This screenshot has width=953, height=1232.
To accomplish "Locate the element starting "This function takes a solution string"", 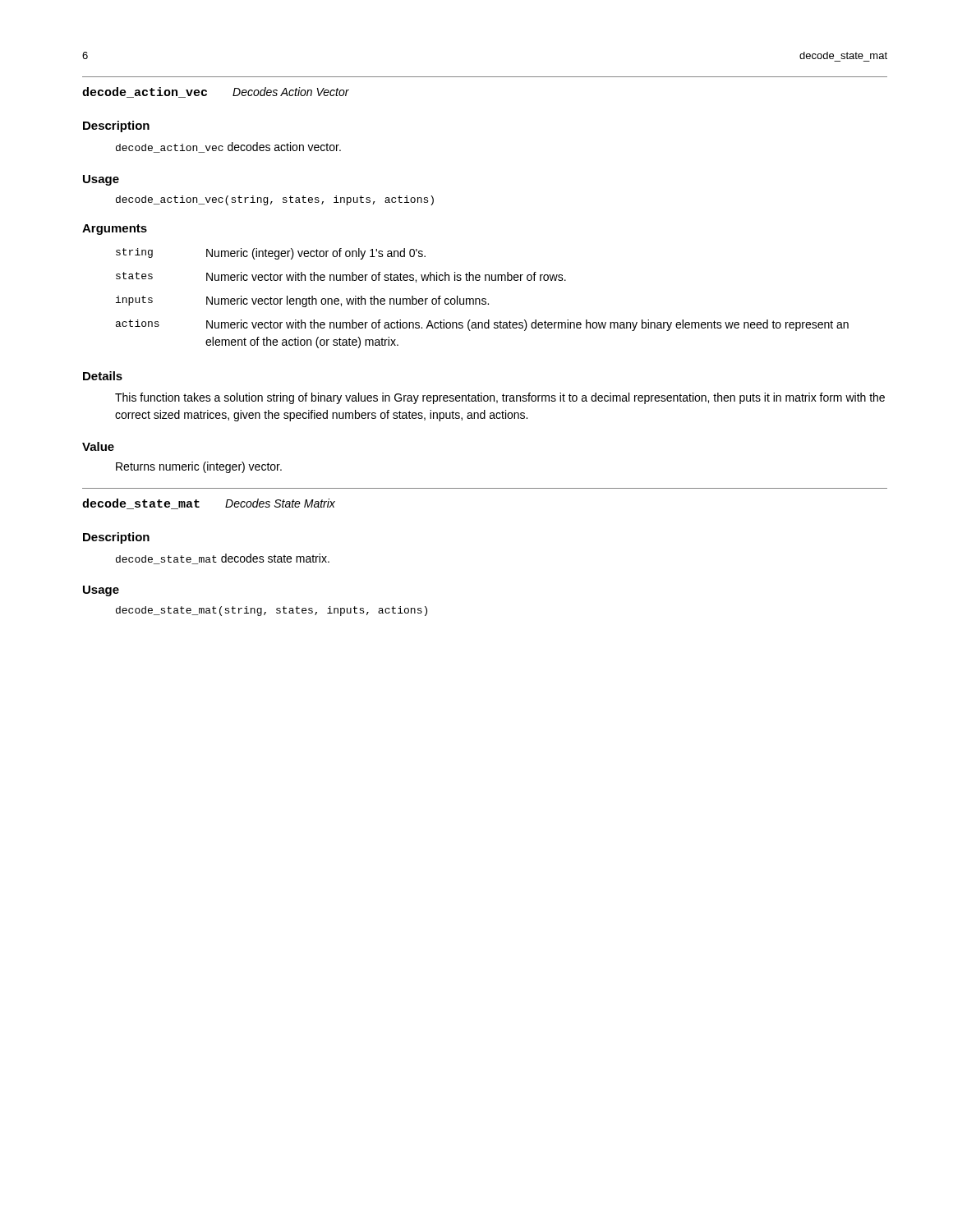I will click(500, 406).
